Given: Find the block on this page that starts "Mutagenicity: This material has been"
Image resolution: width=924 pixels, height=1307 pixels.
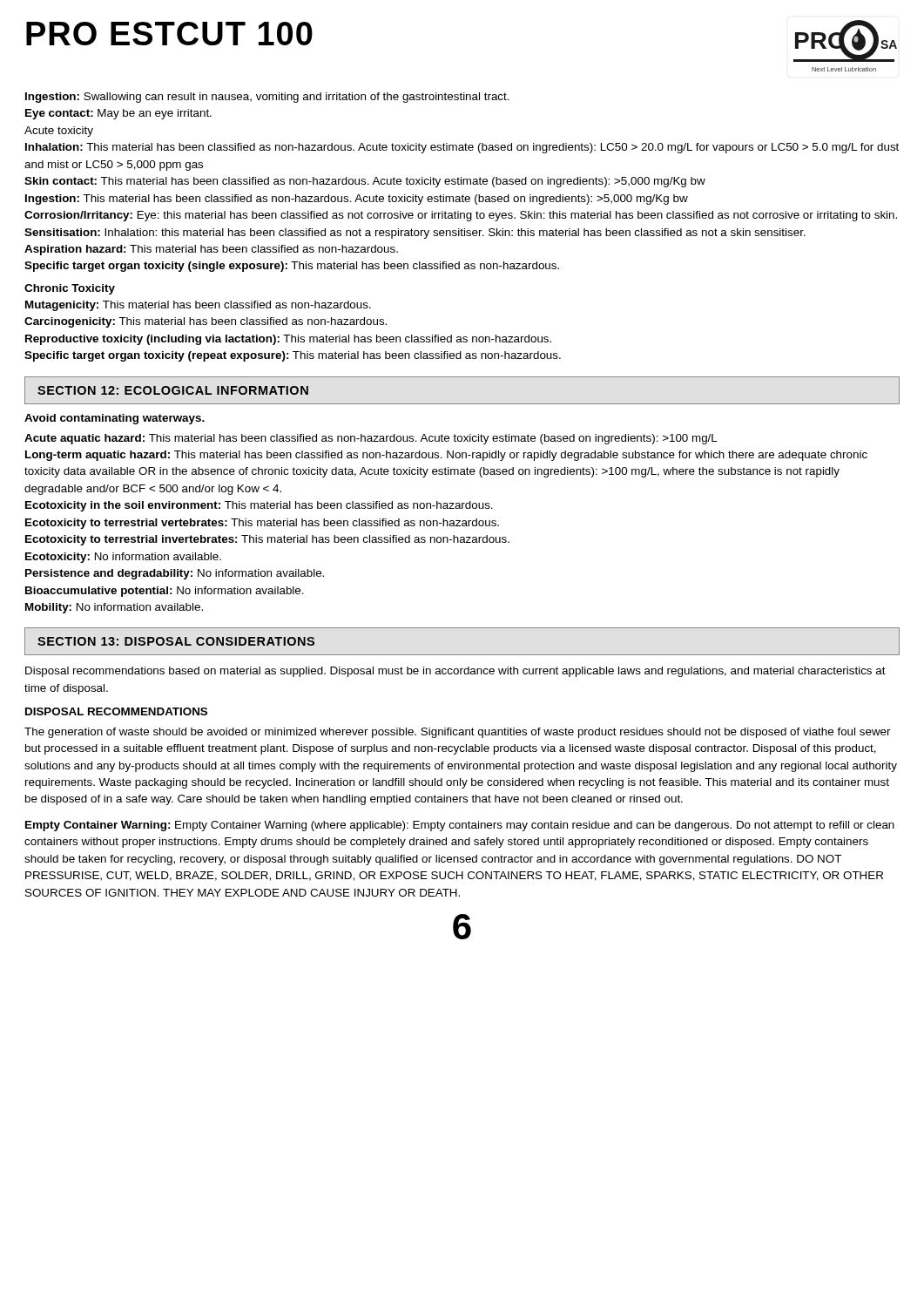Looking at the screenshot, I should 293,330.
